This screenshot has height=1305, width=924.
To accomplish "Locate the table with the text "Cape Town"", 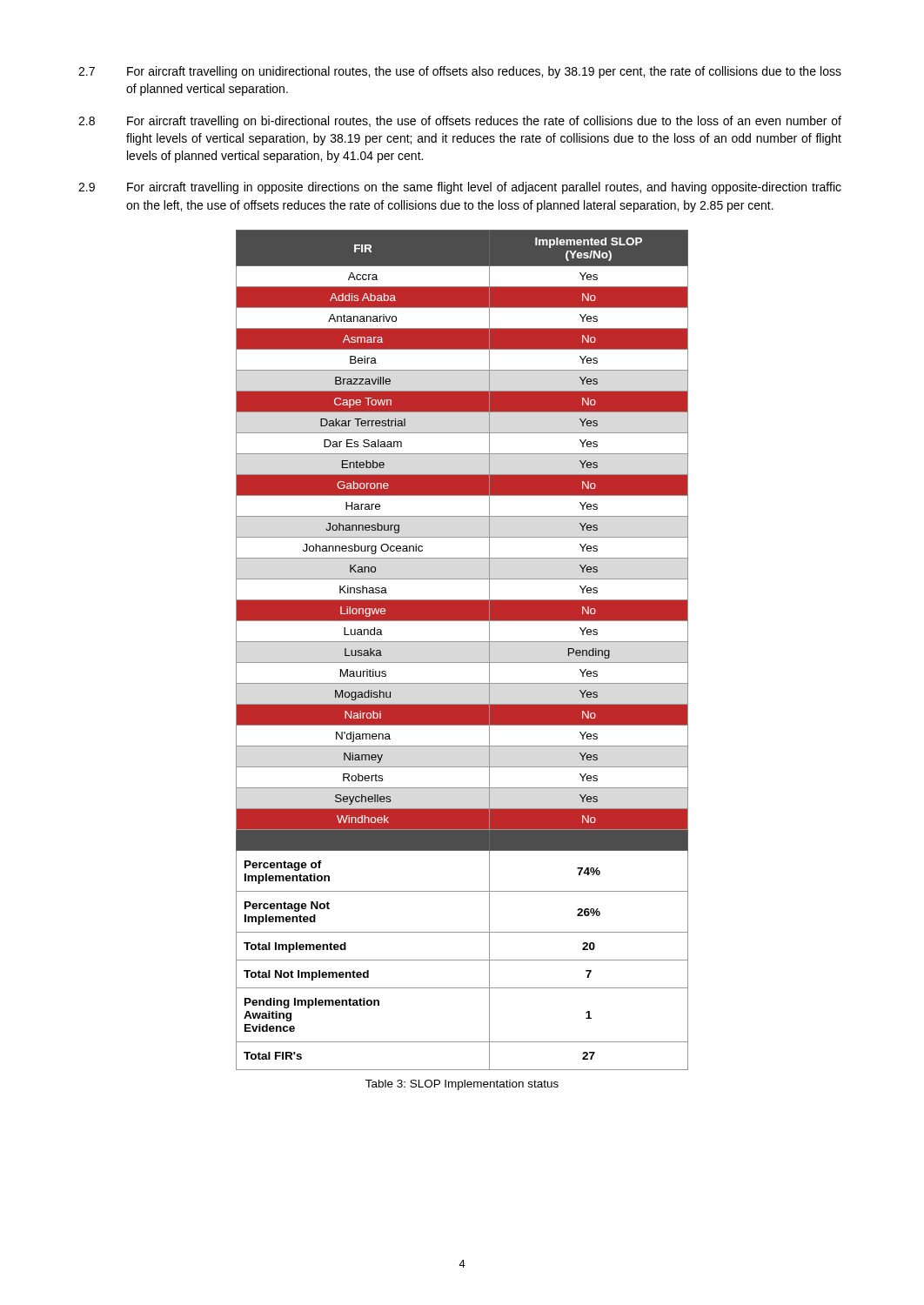I will [462, 650].
